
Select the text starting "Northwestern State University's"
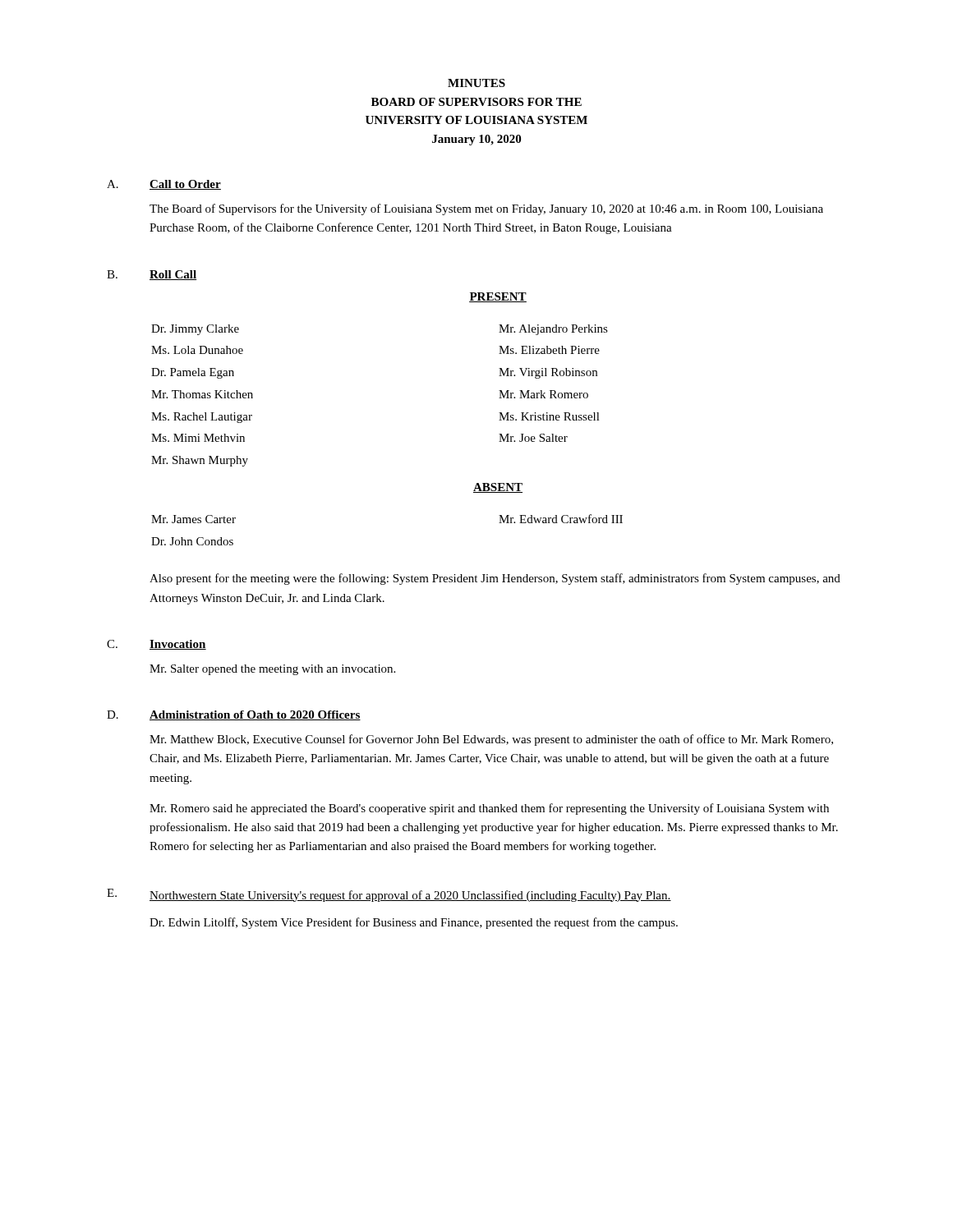[410, 895]
